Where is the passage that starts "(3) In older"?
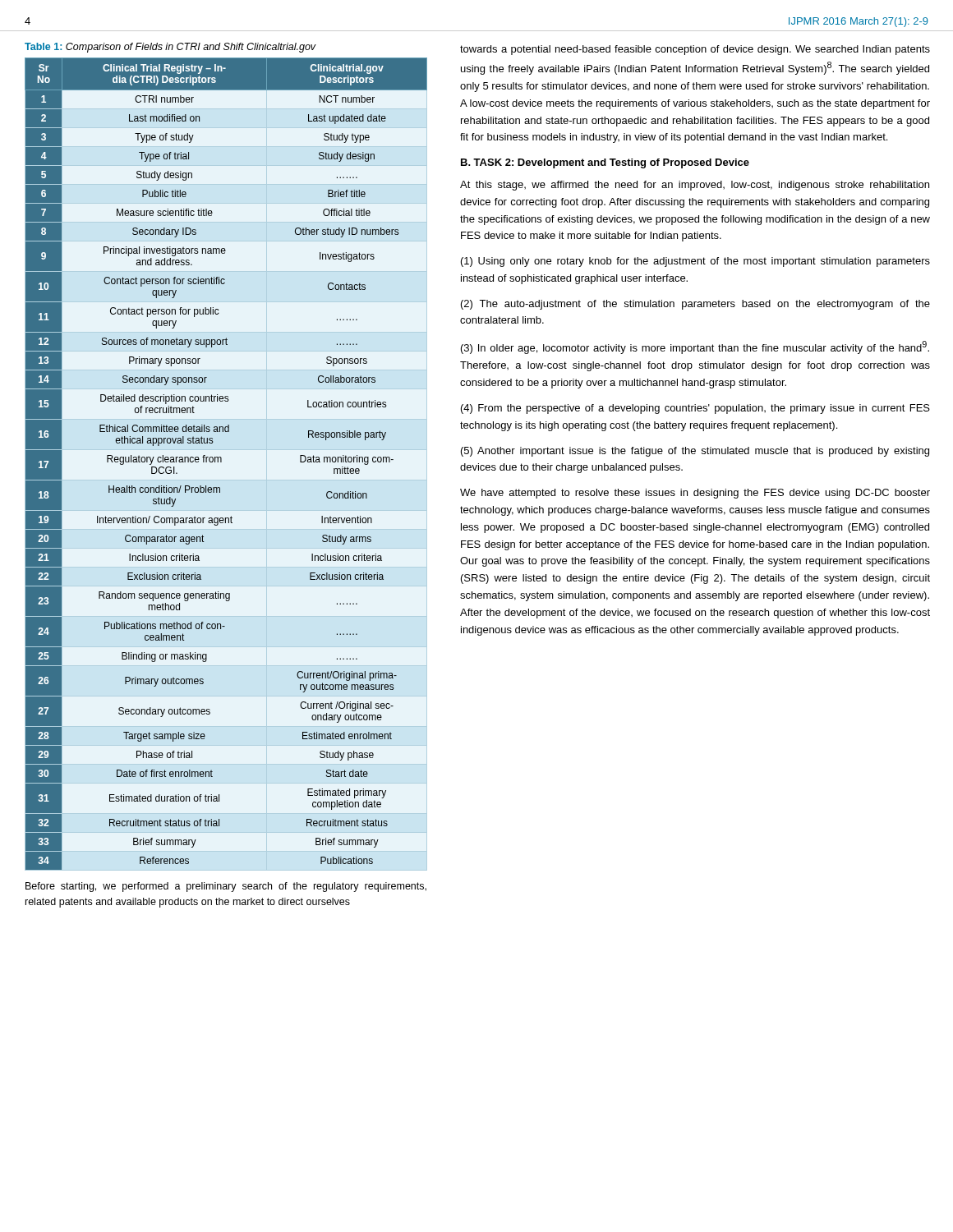This screenshot has height=1232, width=953. pos(695,365)
